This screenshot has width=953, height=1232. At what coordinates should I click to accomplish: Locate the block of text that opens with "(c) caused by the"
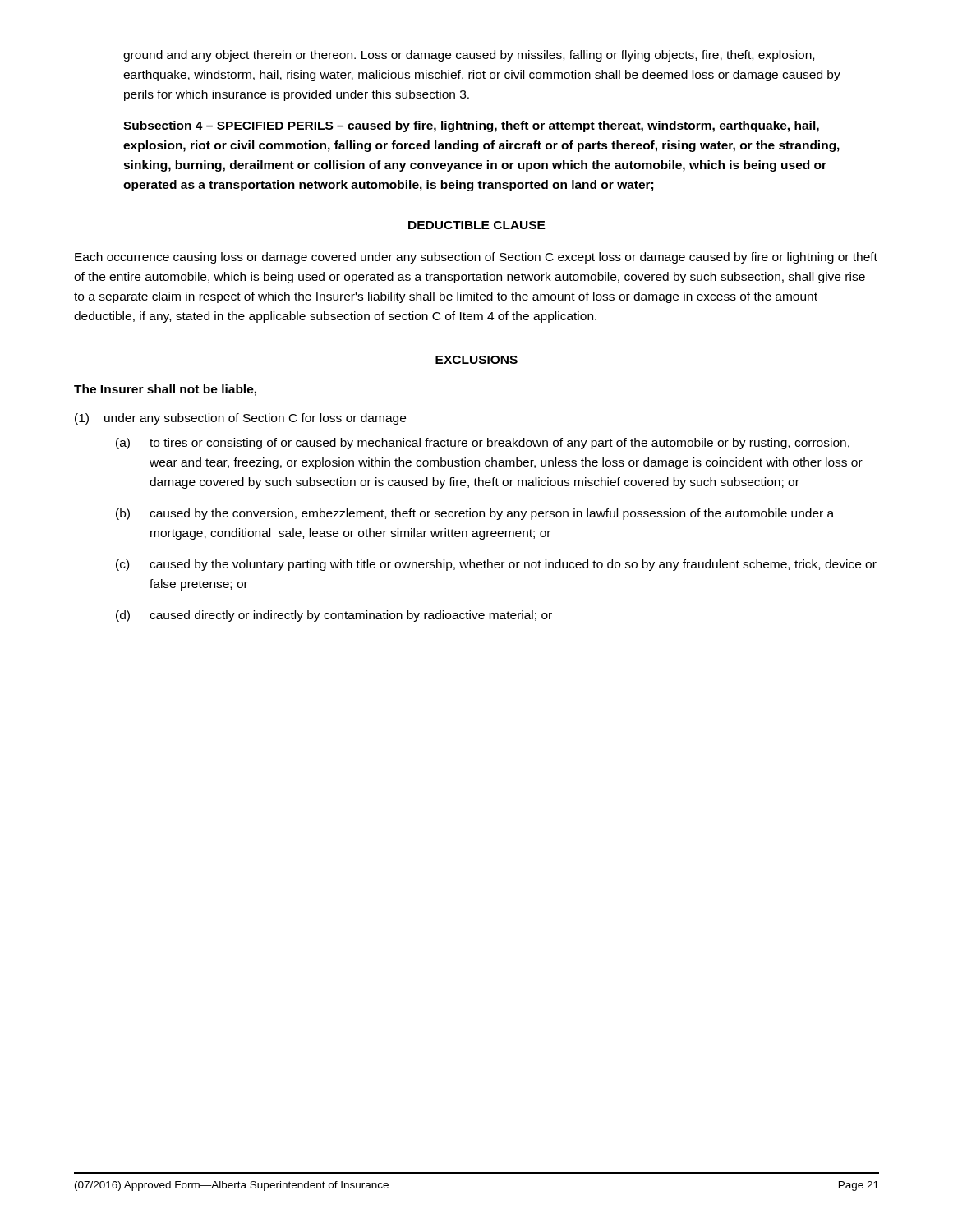[497, 574]
